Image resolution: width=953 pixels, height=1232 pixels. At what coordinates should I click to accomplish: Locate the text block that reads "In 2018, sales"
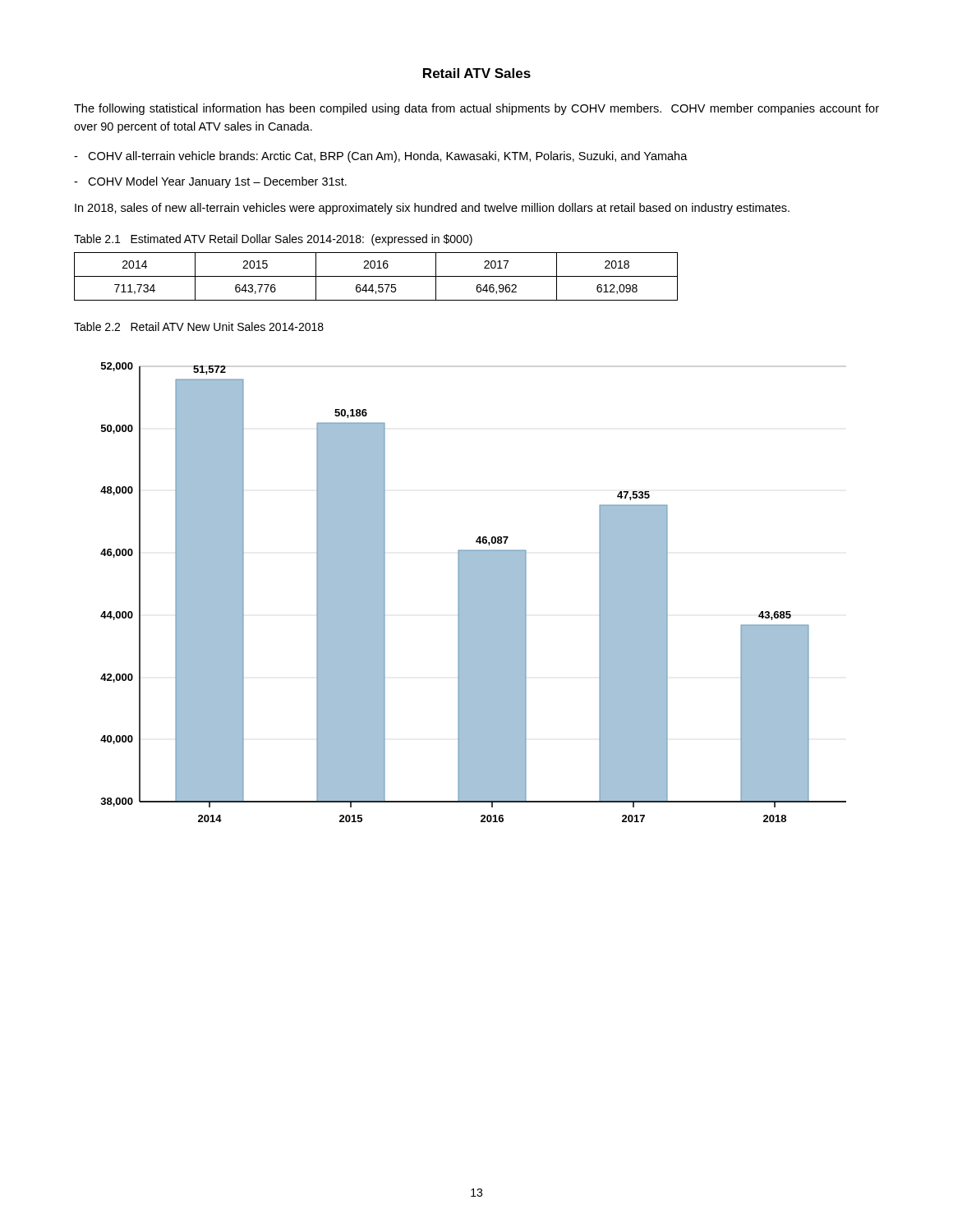(432, 208)
